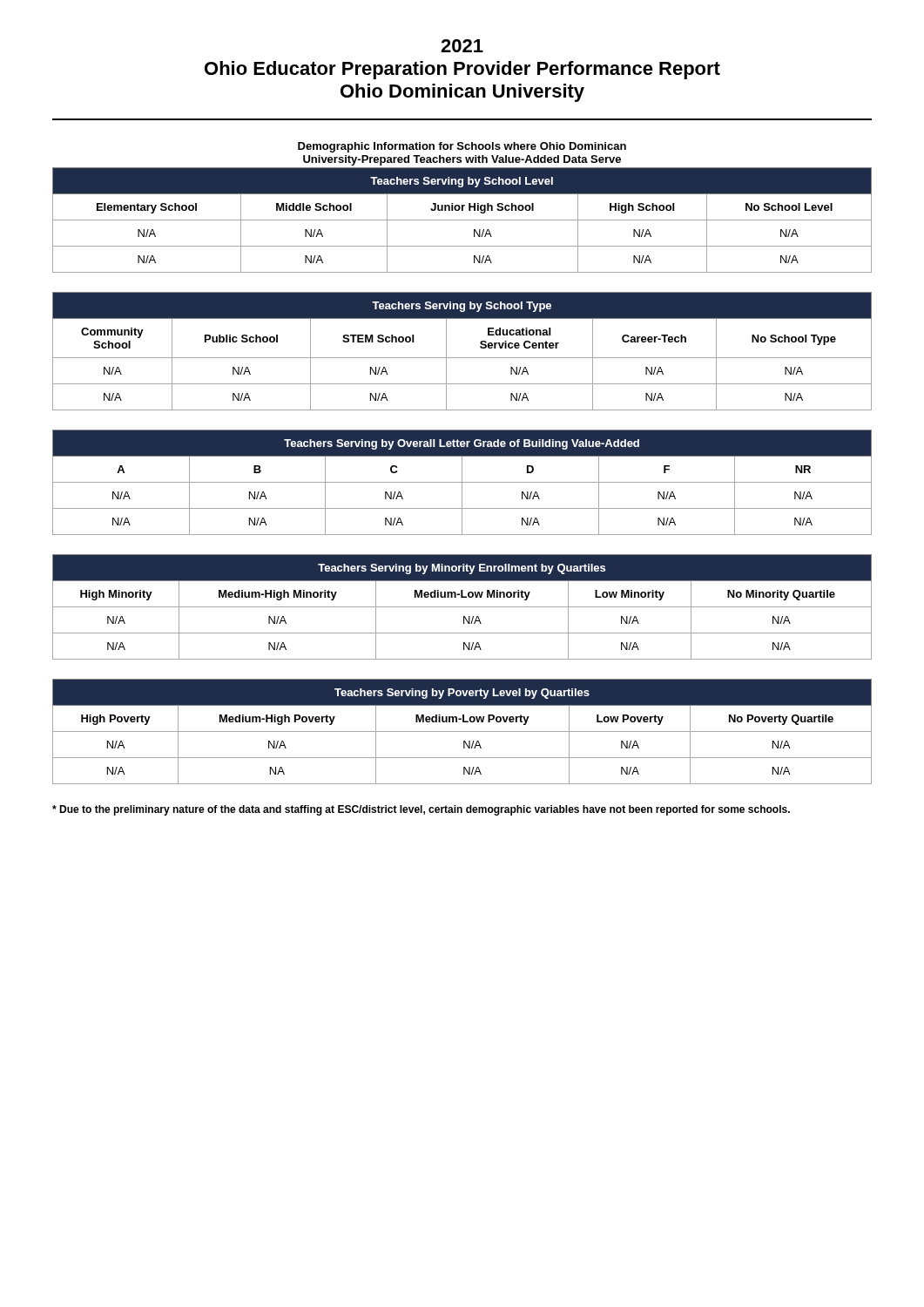
Task: Select the table that reads "Medium-High Poverty"
Action: [462, 731]
